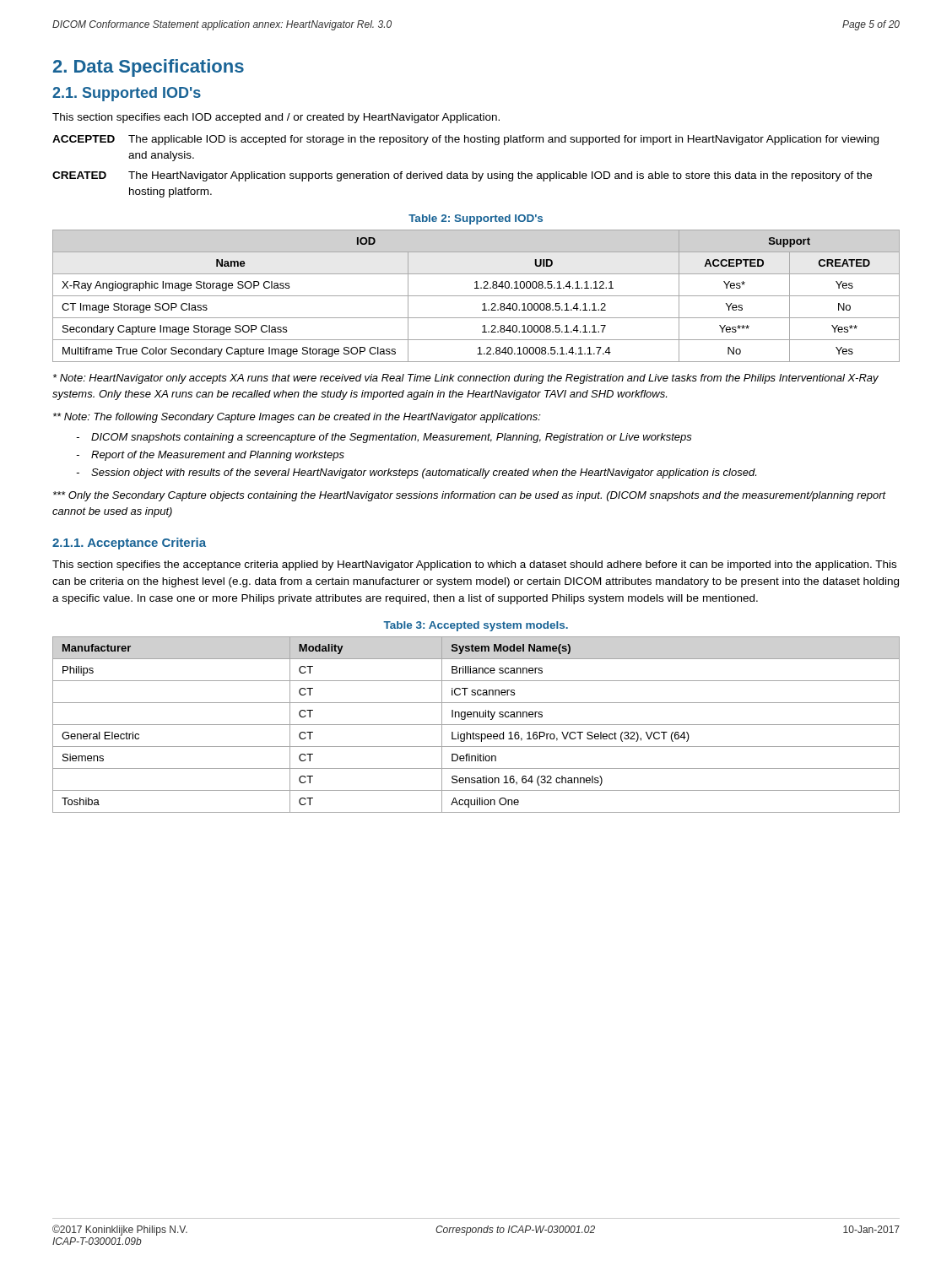The image size is (952, 1266).
Task: Locate the caption containing "Table 2: Supported"
Action: [476, 218]
